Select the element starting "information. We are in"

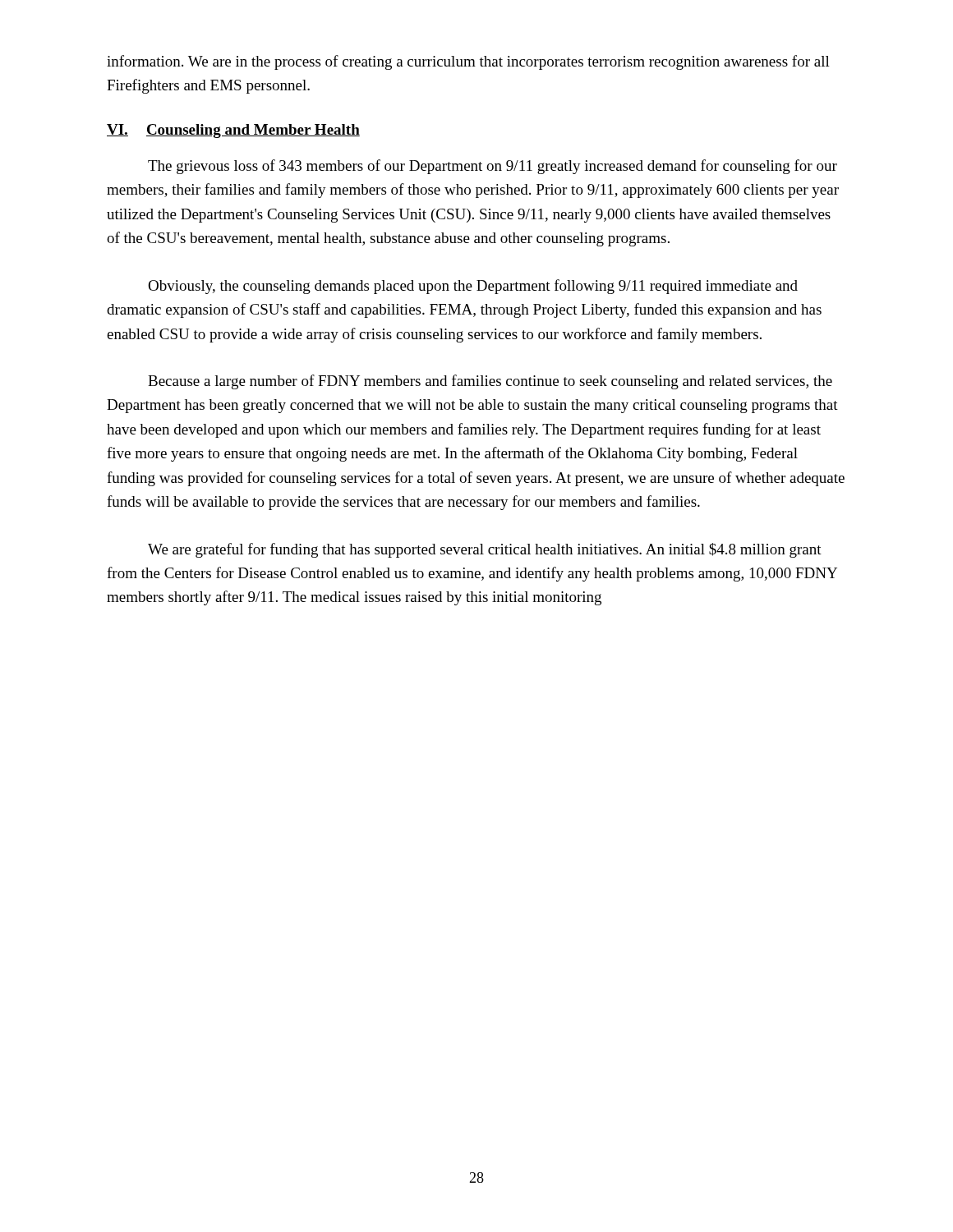tap(468, 73)
